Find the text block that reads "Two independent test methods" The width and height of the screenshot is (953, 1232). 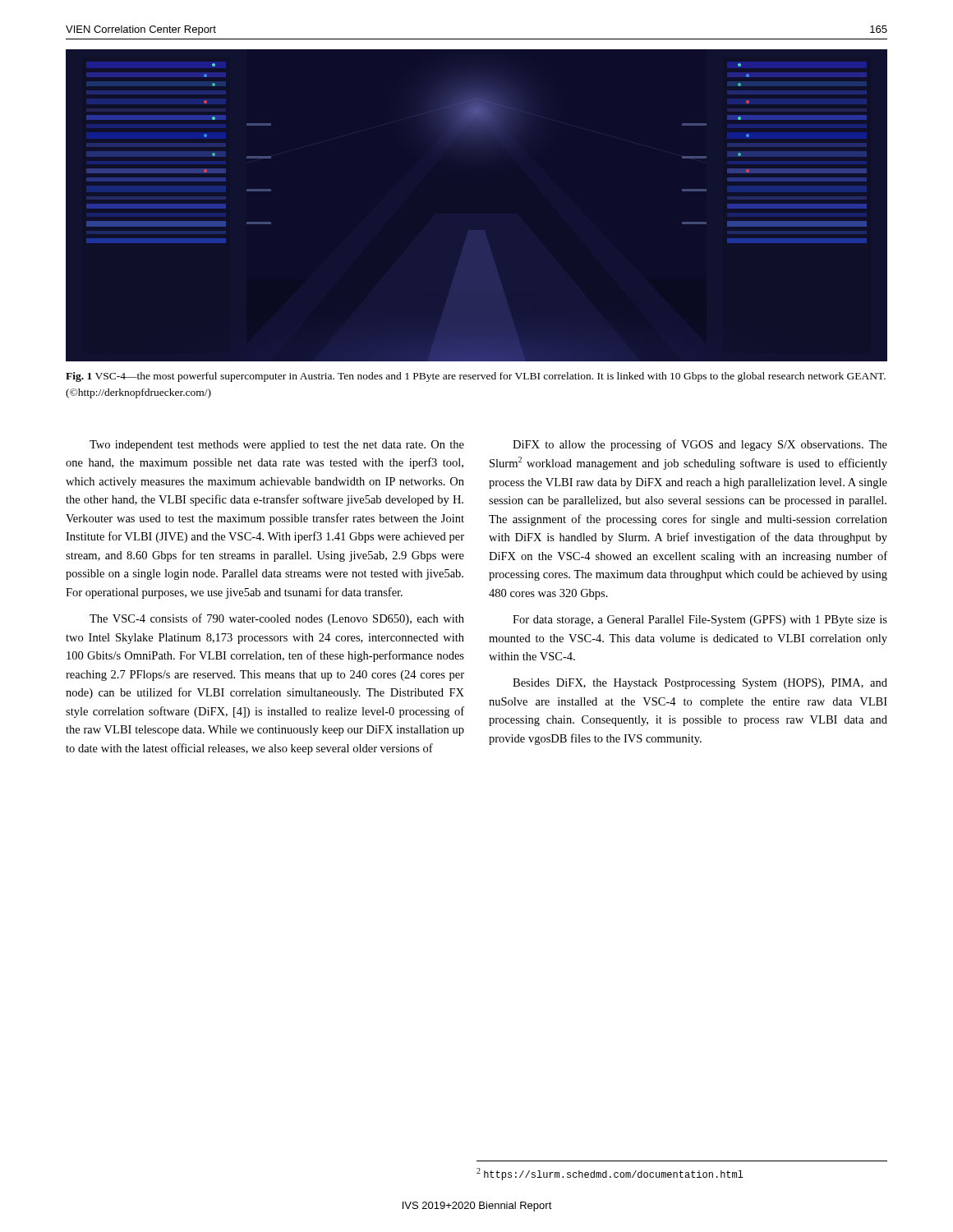click(265, 596)
